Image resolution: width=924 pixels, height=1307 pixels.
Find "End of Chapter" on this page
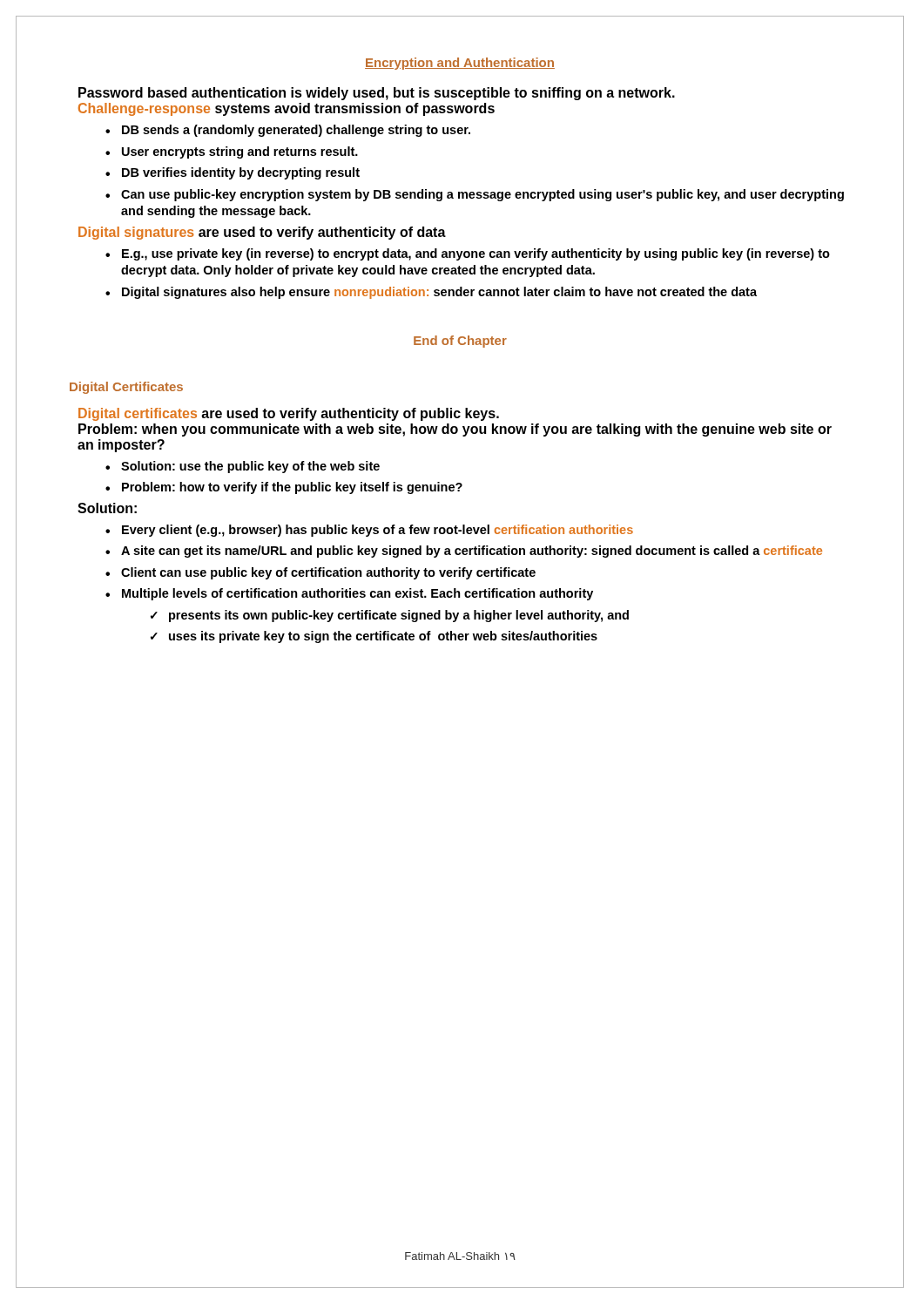(460, 340)
